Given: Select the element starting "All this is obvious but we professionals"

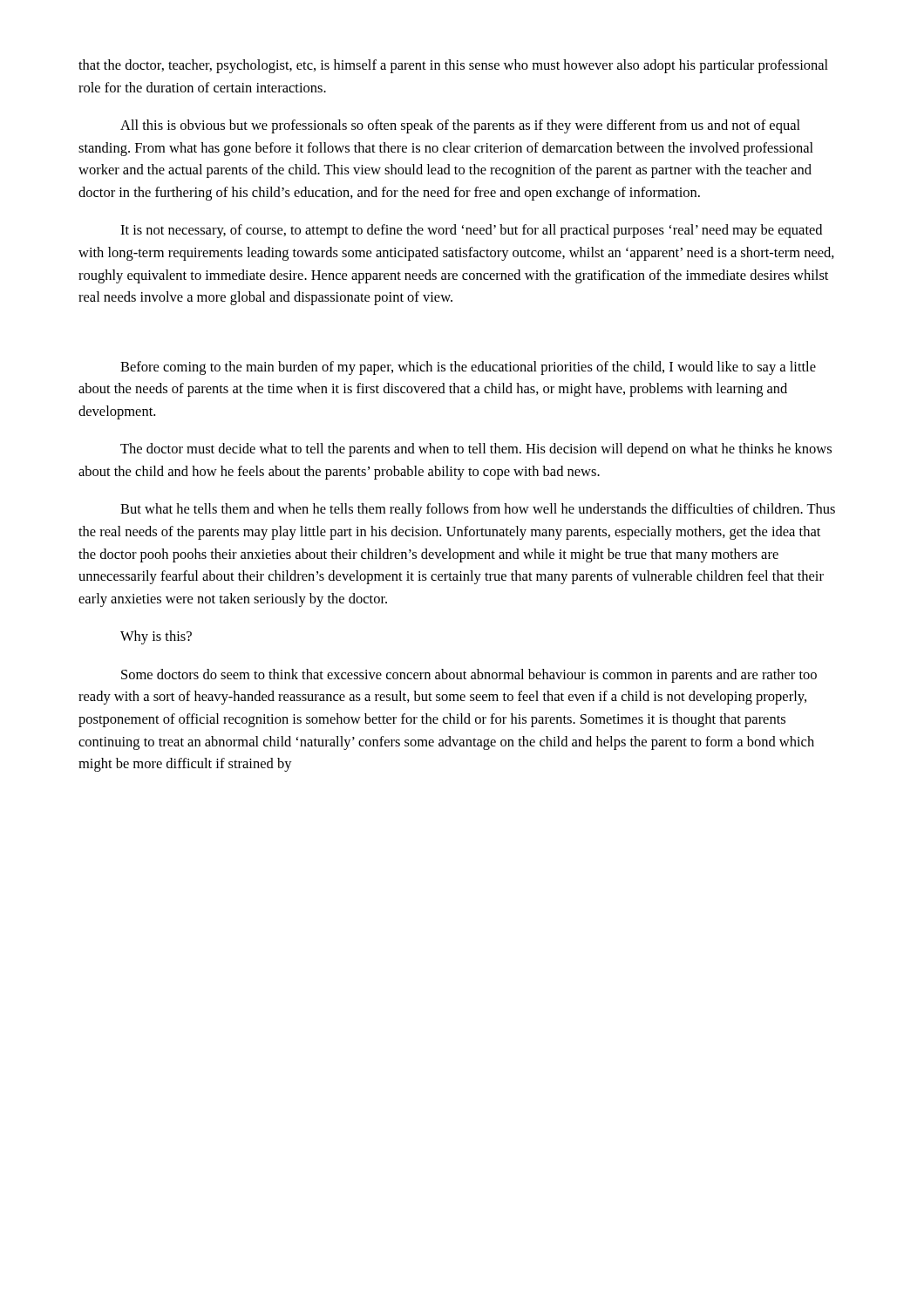Looking at the screenshot, I should [458, 159].
